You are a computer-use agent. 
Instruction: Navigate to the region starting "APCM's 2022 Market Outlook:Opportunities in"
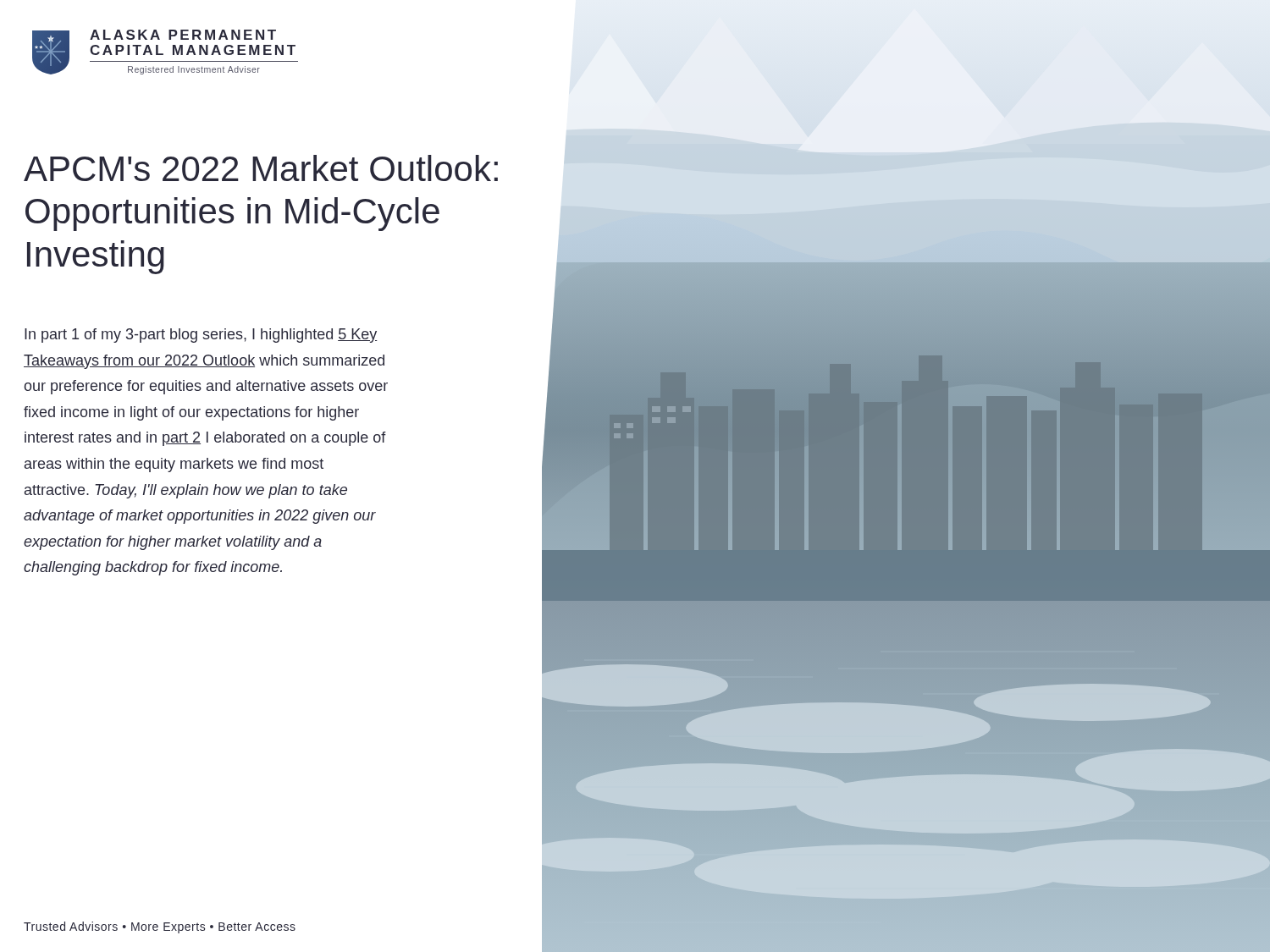pyautogui.click(x=273, y=212)
